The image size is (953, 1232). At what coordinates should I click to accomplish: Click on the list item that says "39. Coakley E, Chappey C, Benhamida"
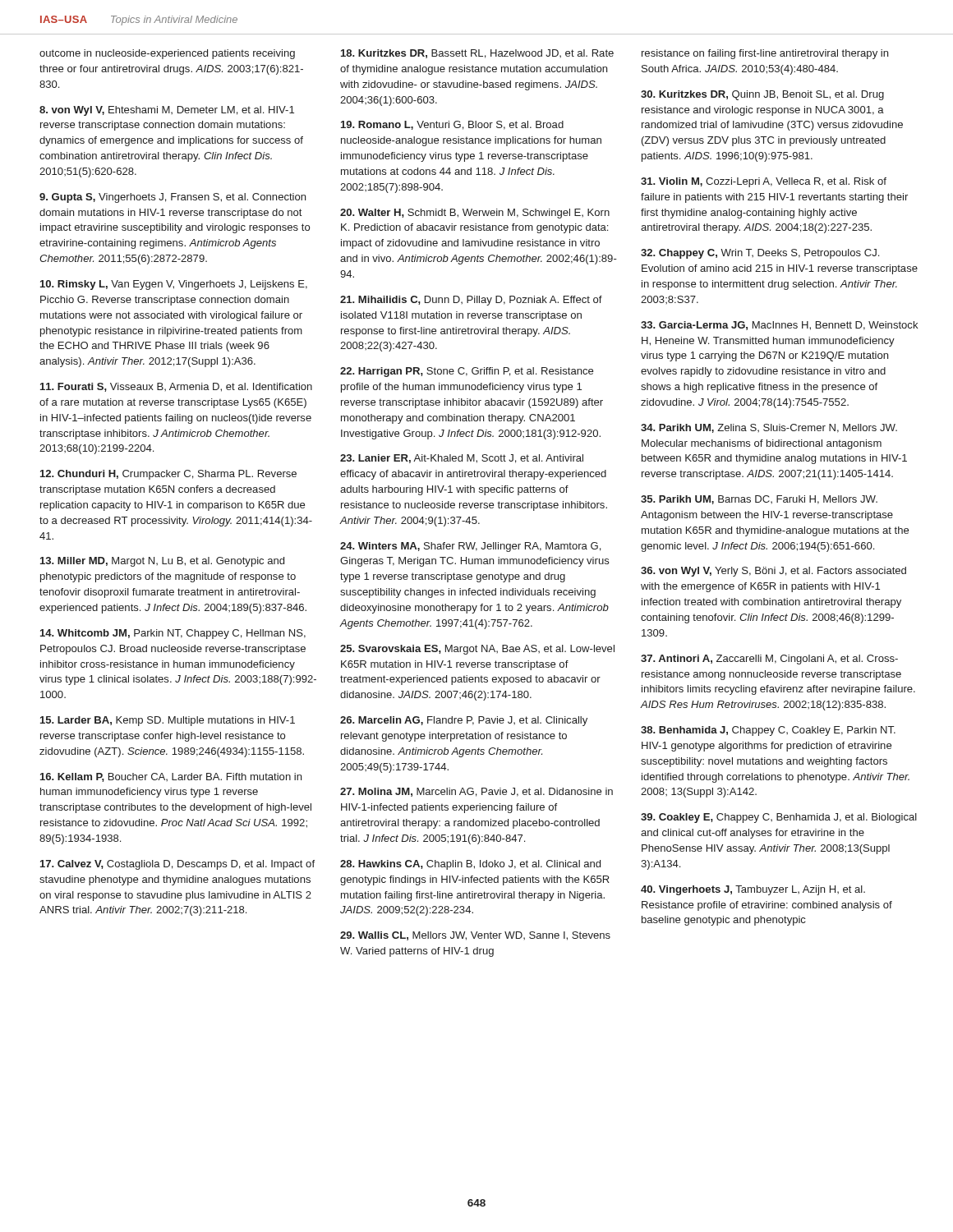coord(779,840)
